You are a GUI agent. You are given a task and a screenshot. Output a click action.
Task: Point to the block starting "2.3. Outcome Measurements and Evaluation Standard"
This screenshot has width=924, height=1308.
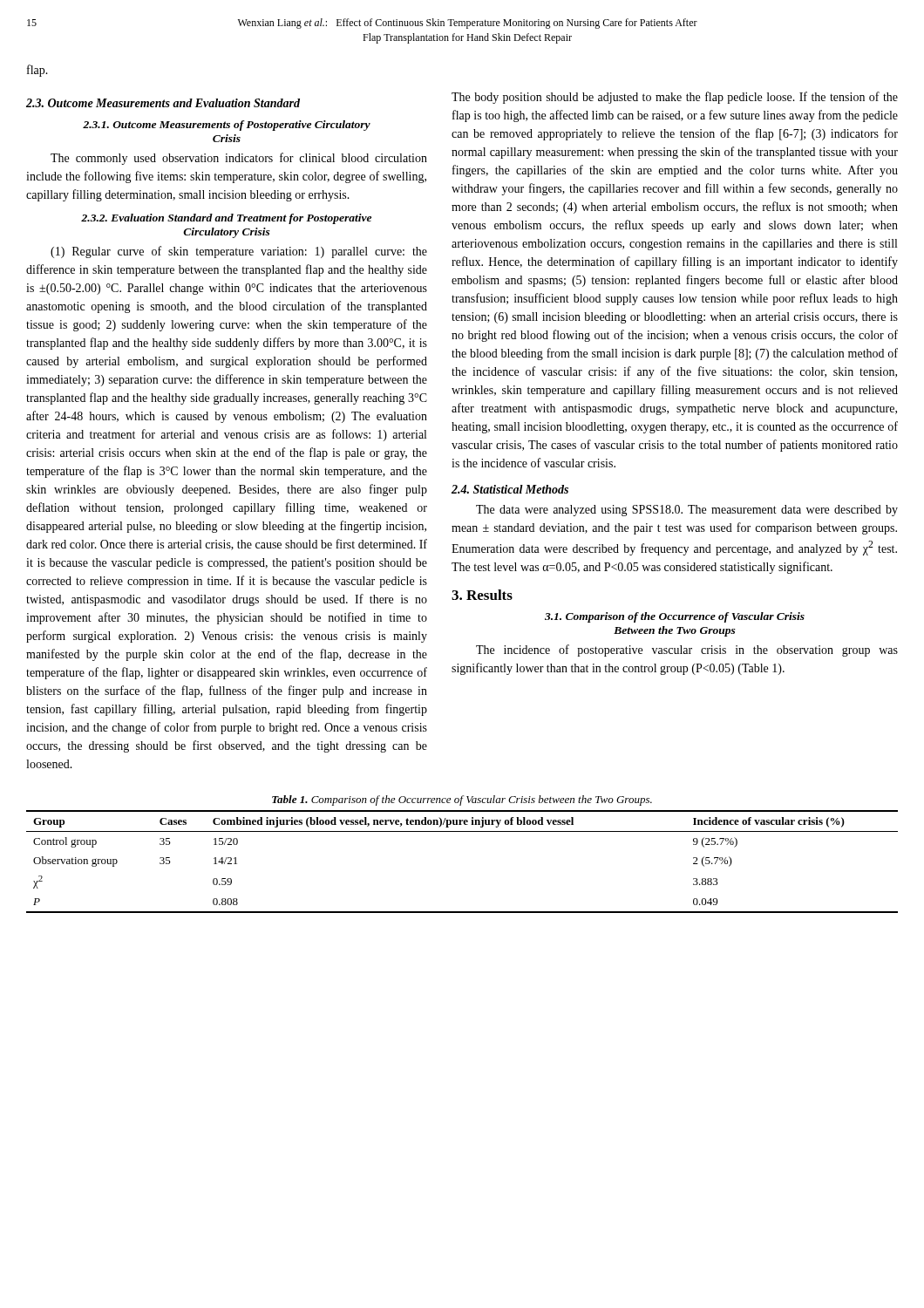[163, 103]
